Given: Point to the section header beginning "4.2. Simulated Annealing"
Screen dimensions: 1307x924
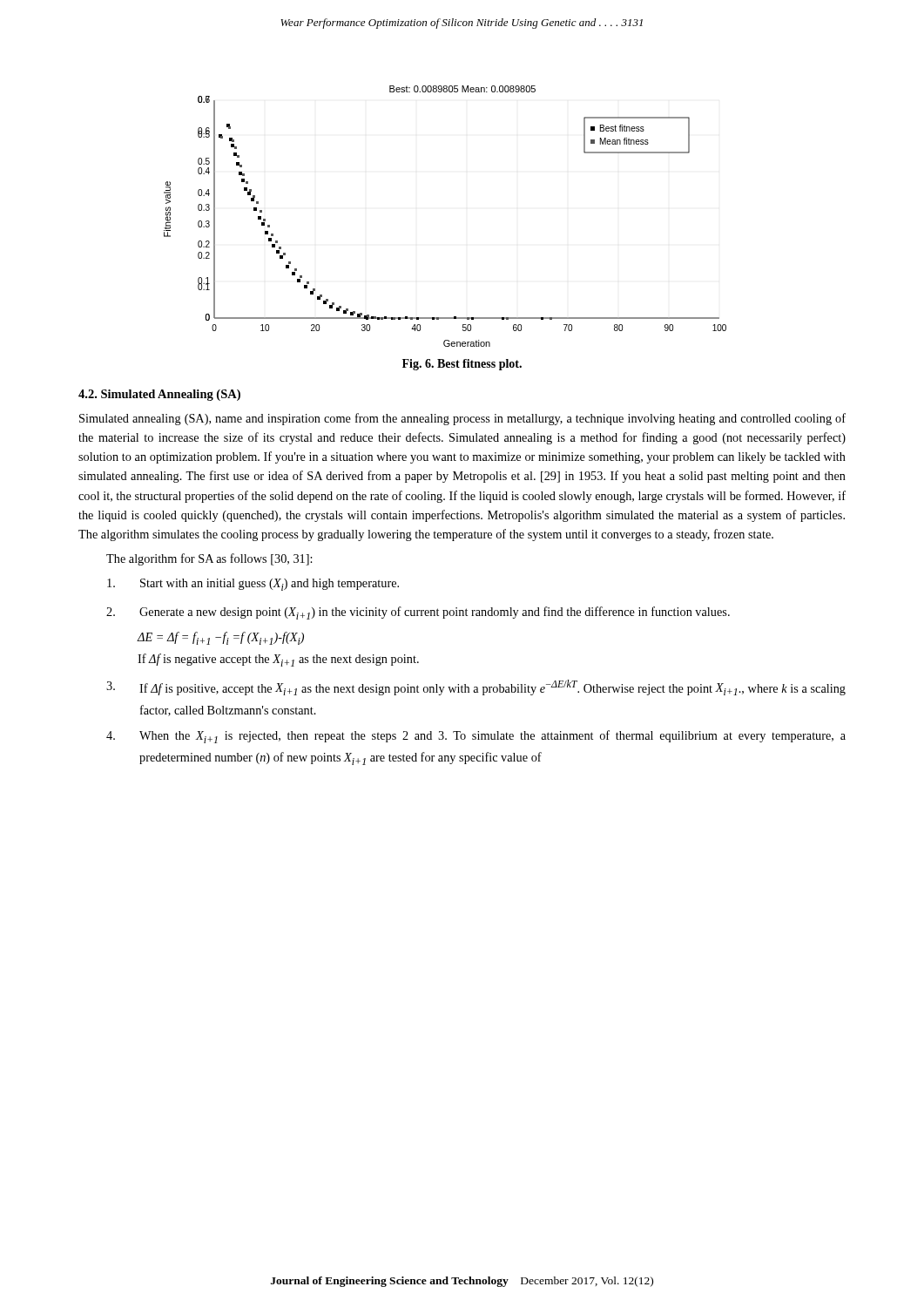Looking at the screenshot, I should [x=160, y=394].
